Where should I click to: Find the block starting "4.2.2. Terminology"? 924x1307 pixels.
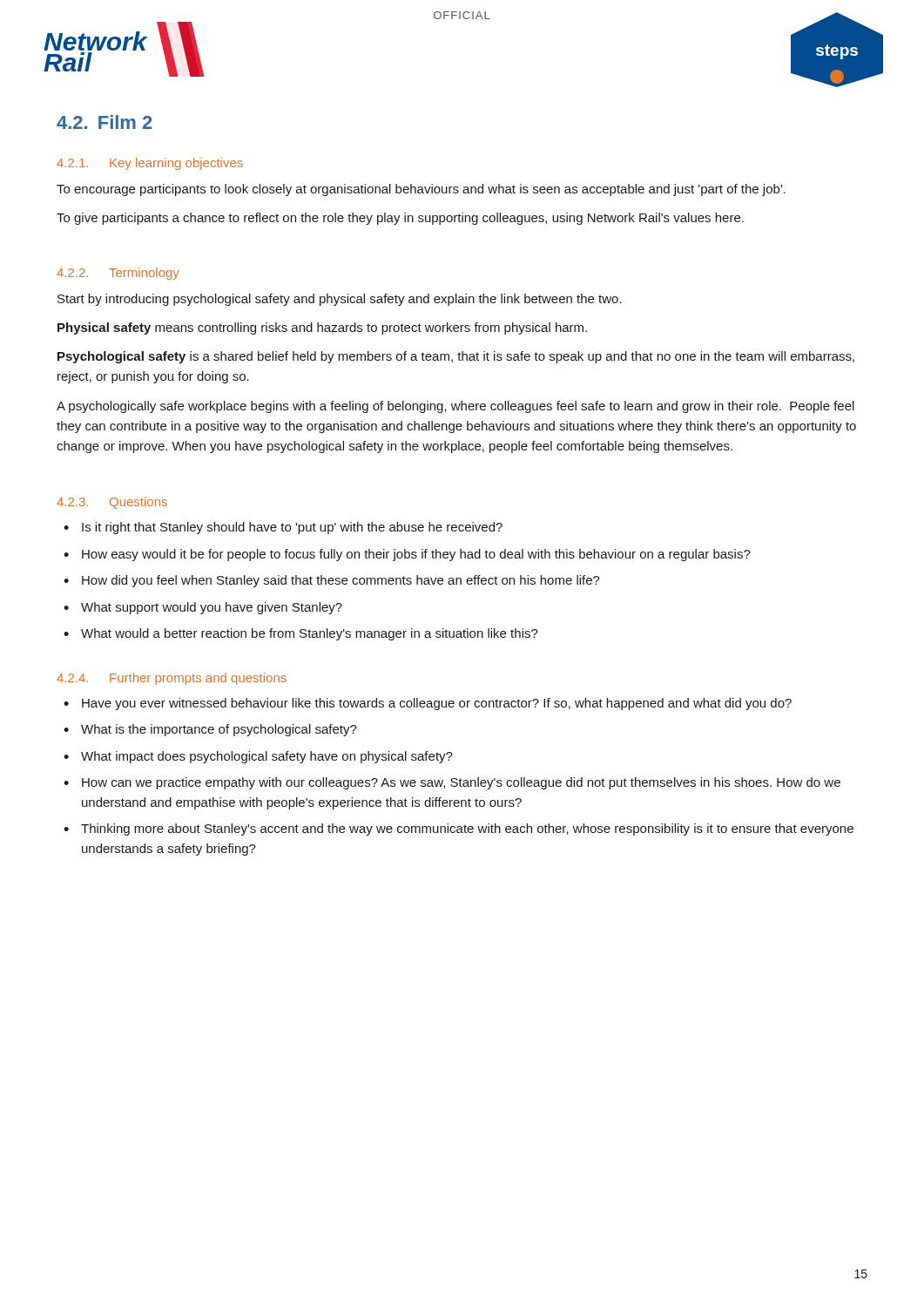coord(118,272)
